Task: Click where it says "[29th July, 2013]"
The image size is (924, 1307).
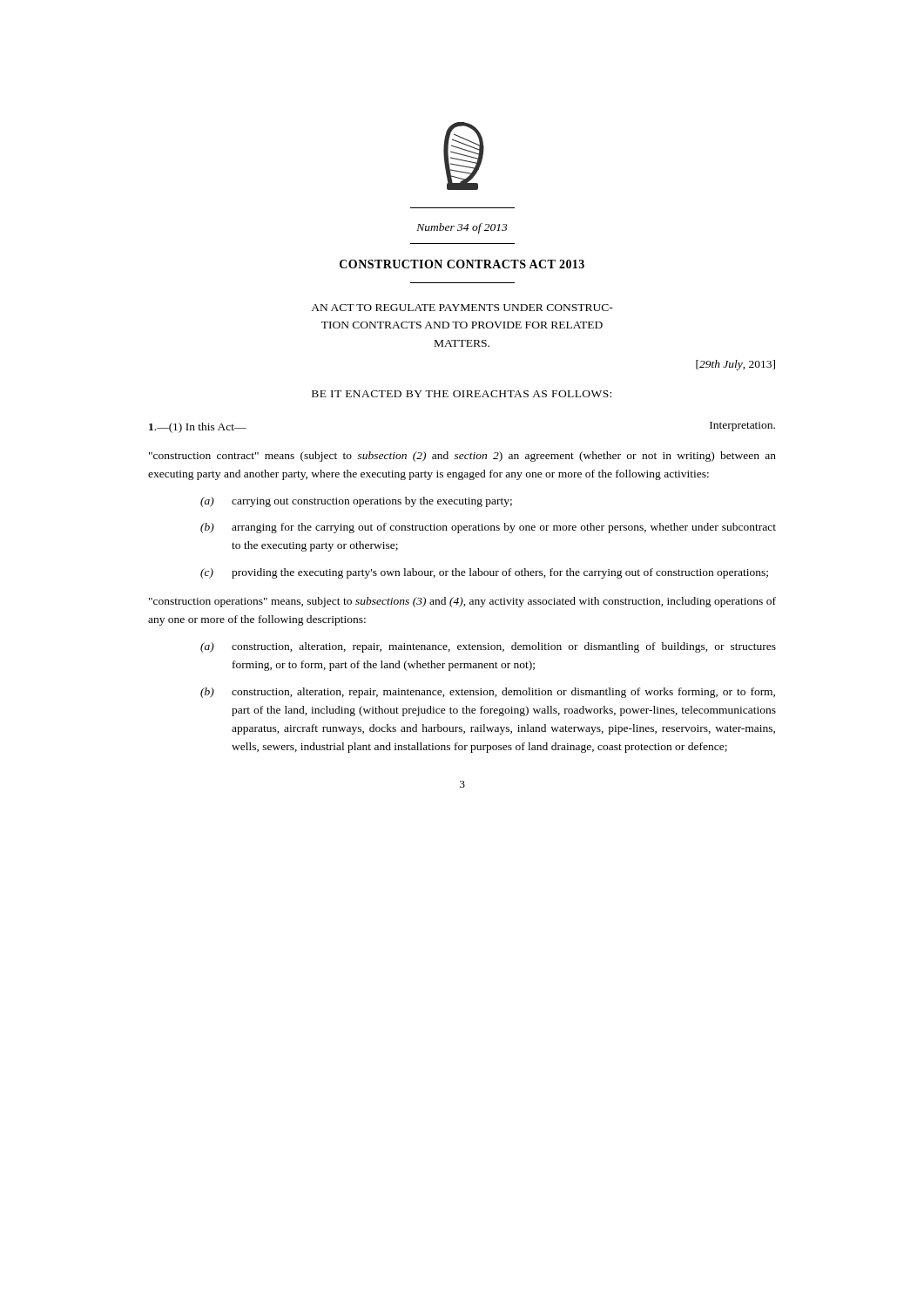Action: (x=736, y=364)
